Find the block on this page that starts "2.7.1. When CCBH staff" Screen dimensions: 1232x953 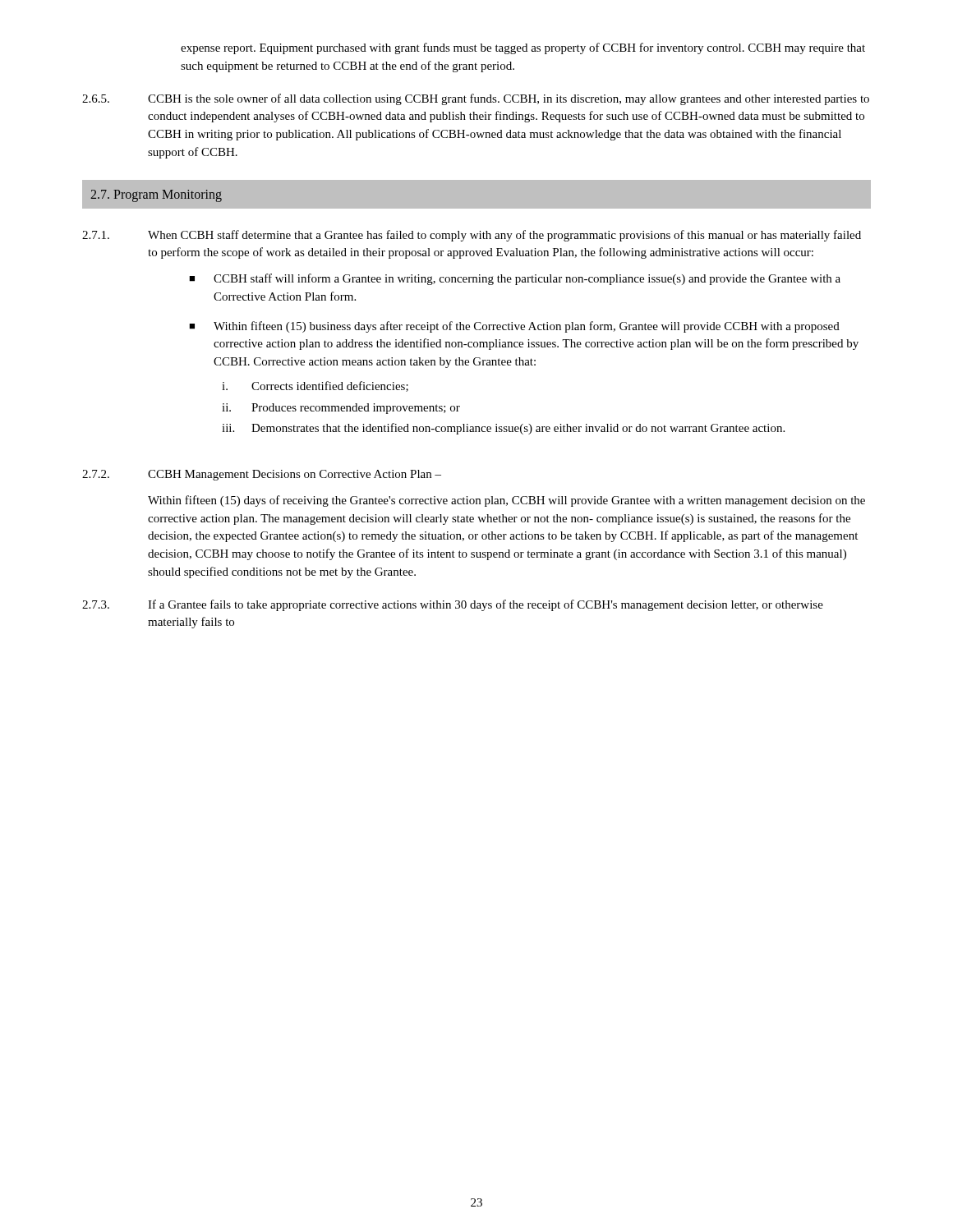476,340
